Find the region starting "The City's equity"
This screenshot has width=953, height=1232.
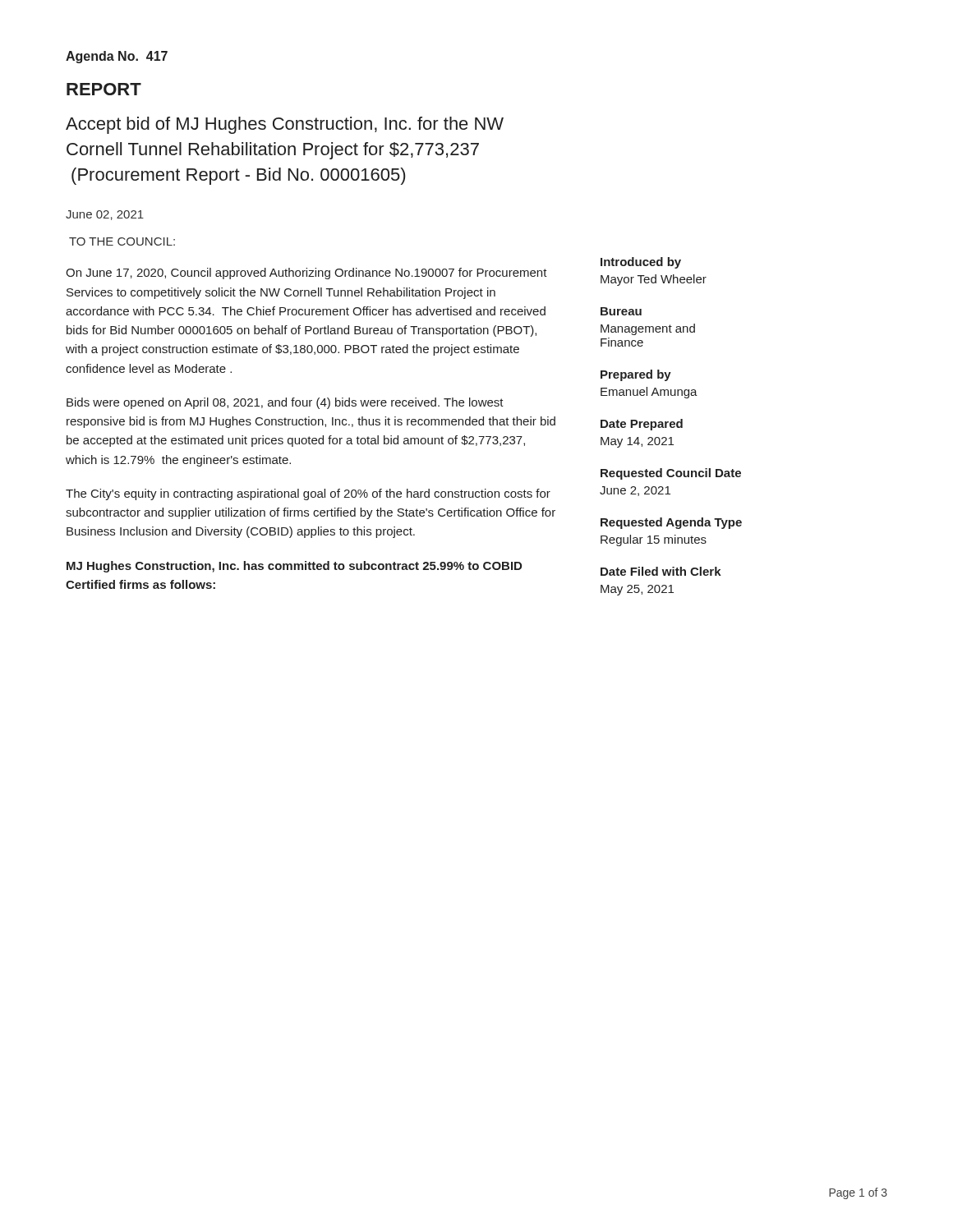tap(311, 512)
